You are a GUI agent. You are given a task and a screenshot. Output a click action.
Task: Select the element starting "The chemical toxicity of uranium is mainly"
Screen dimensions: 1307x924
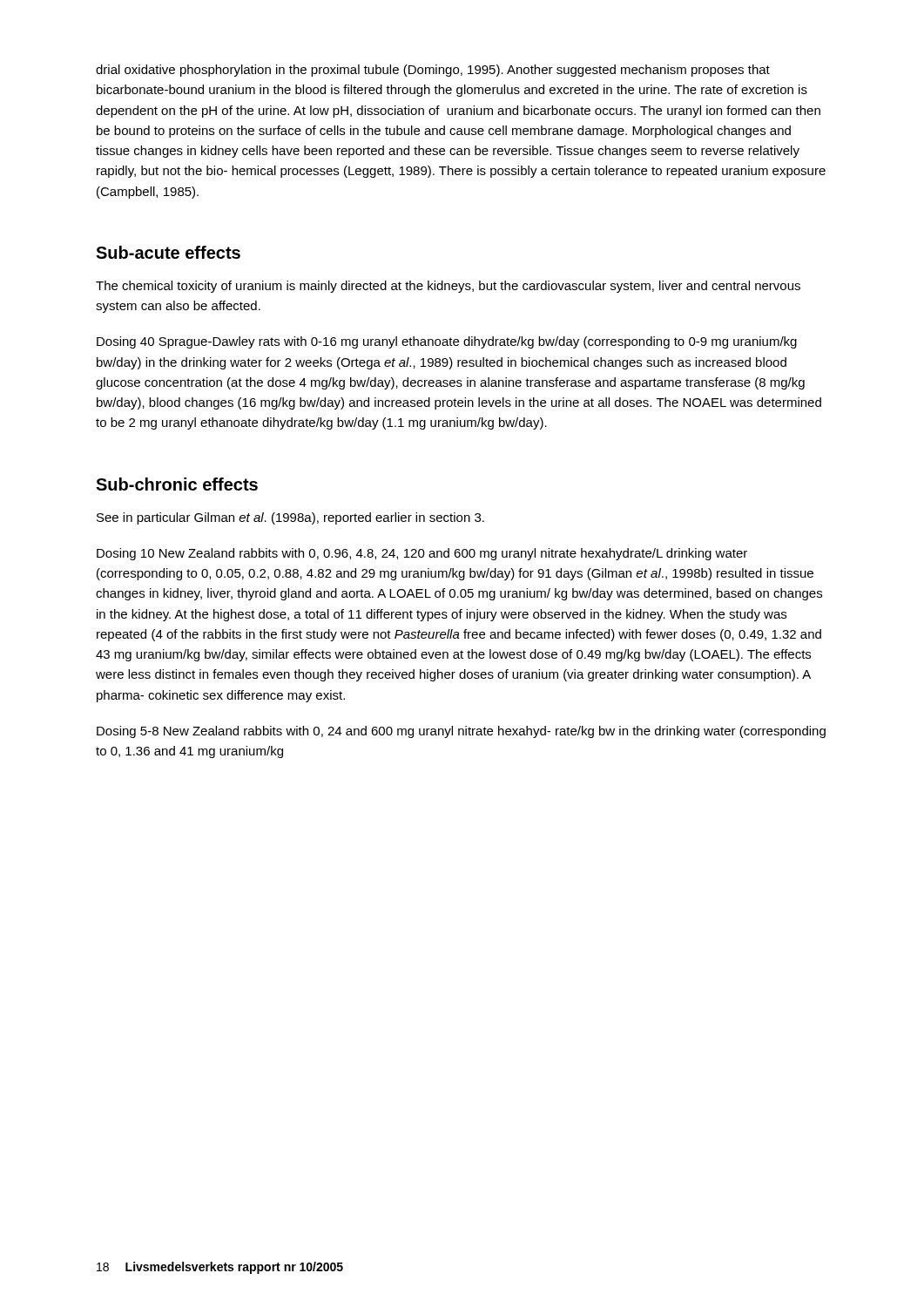pyautogui.click(x=448, y=295)
